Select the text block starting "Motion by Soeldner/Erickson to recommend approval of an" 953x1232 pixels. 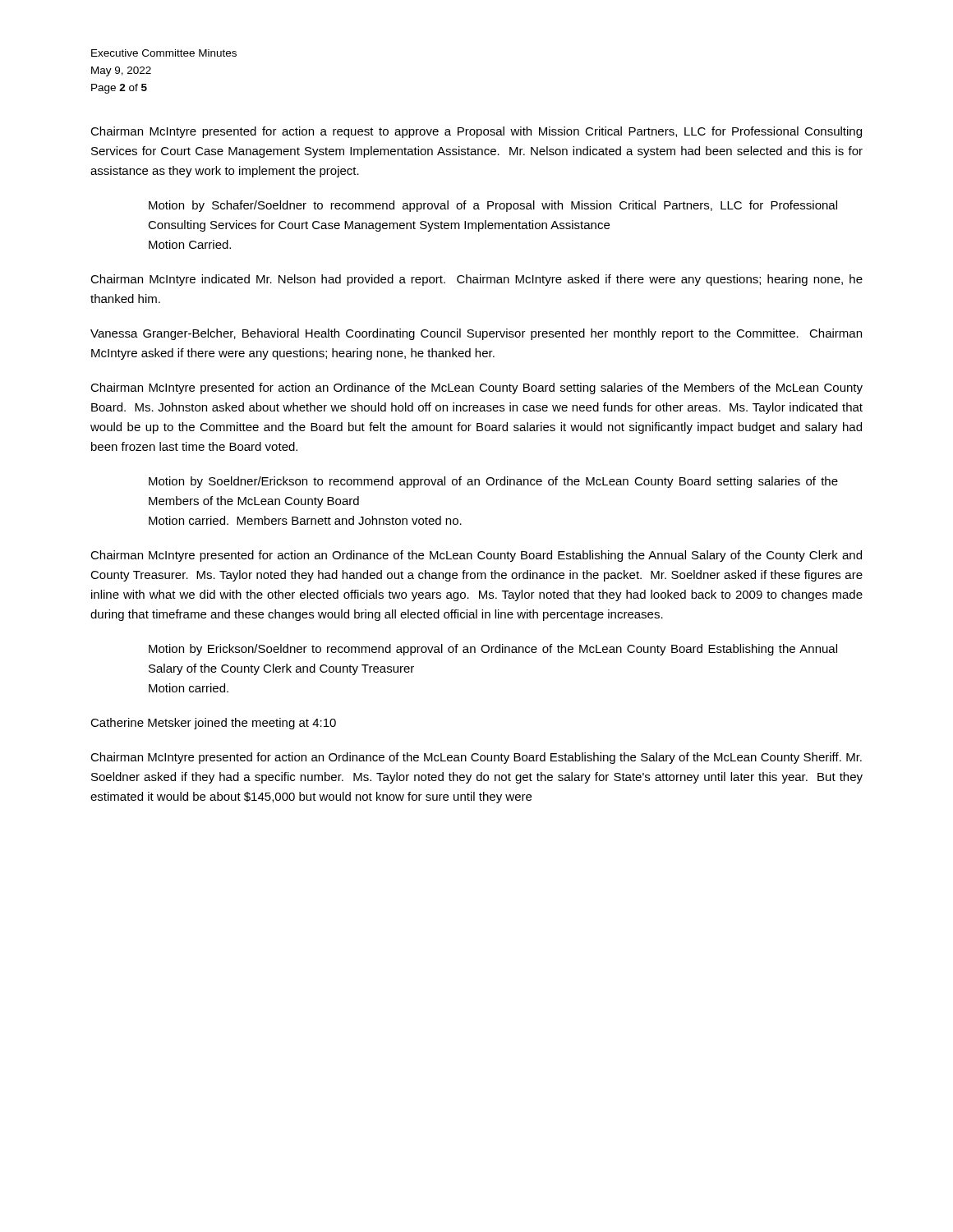pos(493,482)
